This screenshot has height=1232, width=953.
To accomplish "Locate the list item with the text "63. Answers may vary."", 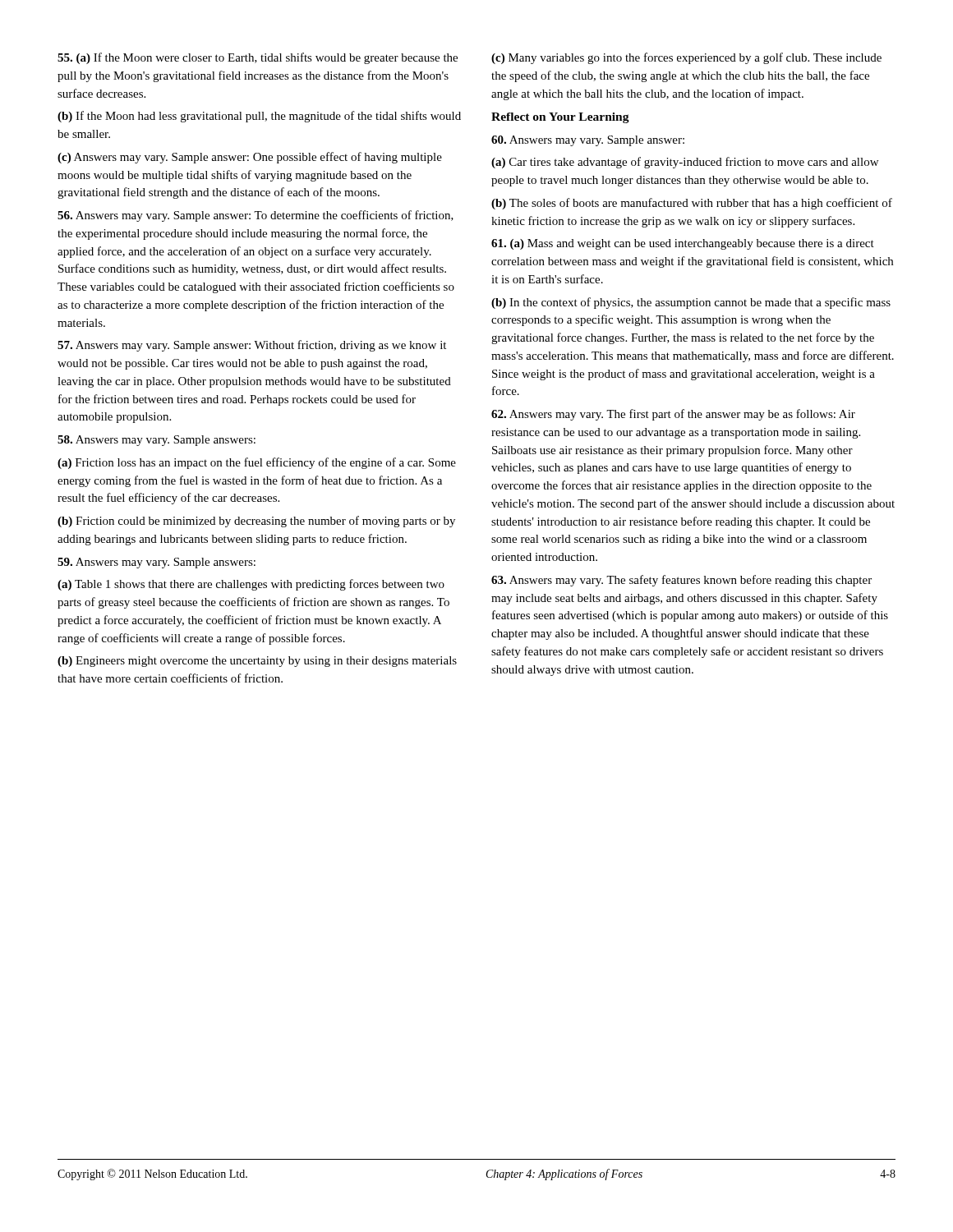I will click(x=693, y=625).
